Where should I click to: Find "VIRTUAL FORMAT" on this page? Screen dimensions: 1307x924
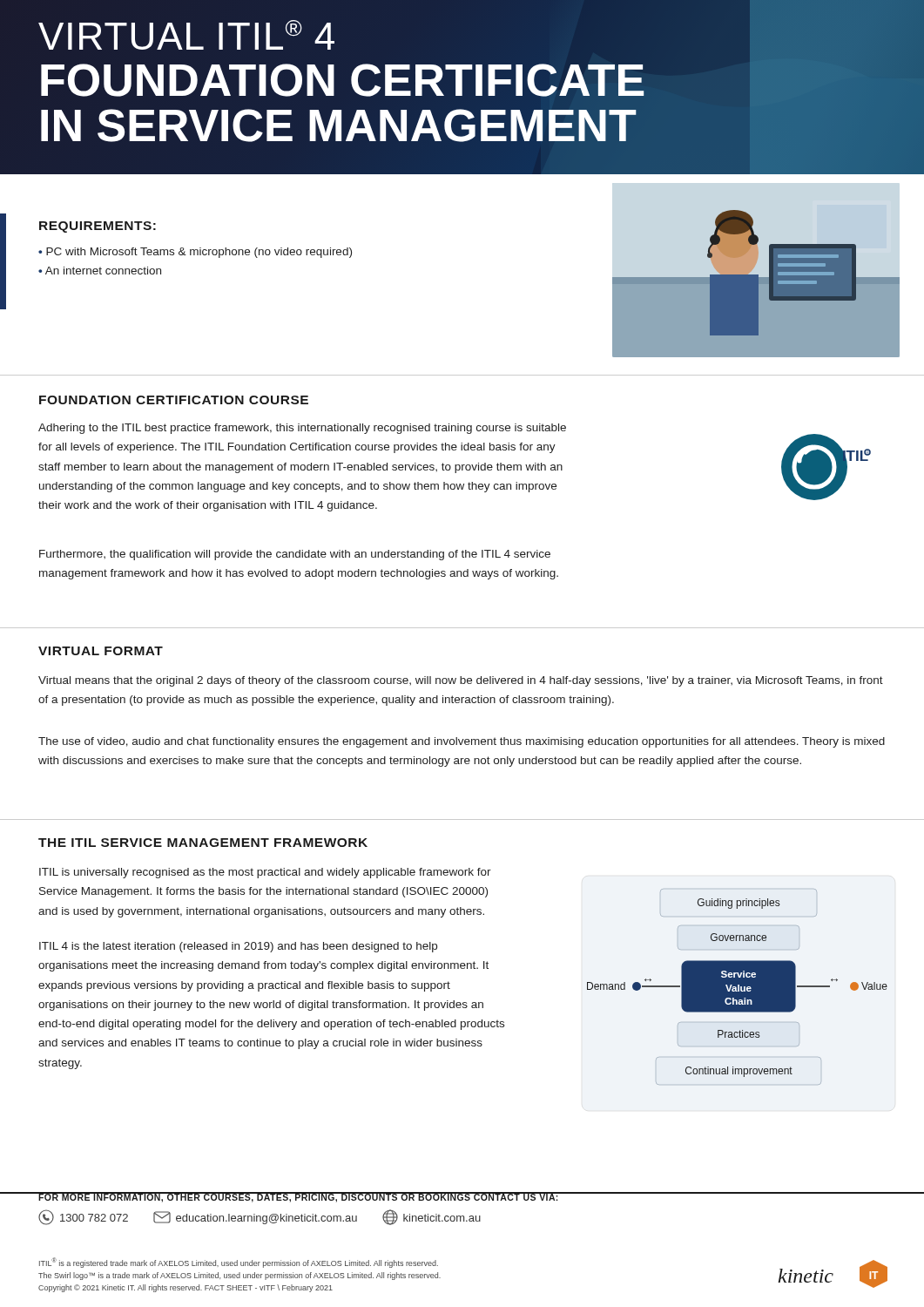point(101,650)
